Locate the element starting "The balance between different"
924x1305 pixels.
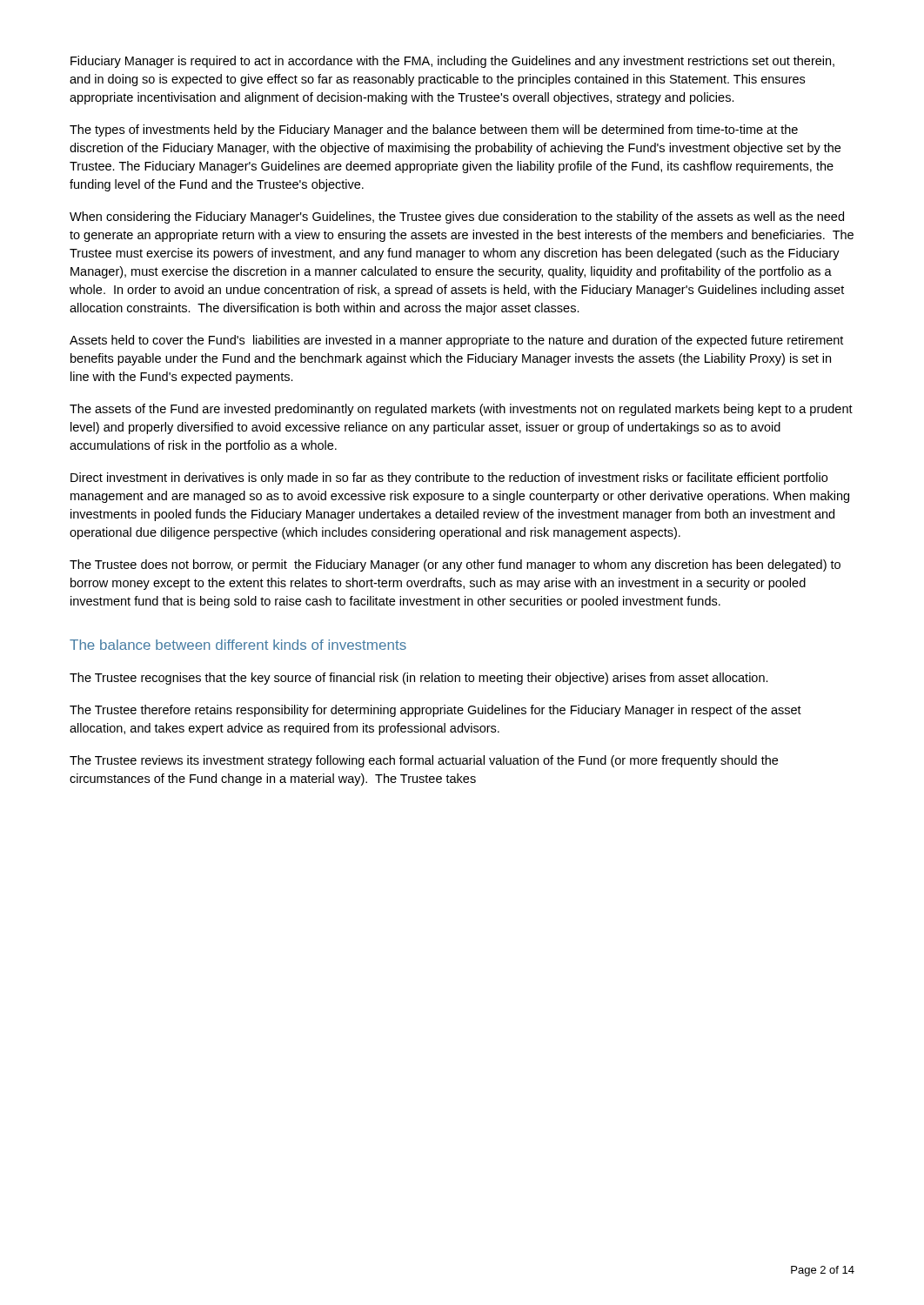point(238,645)
